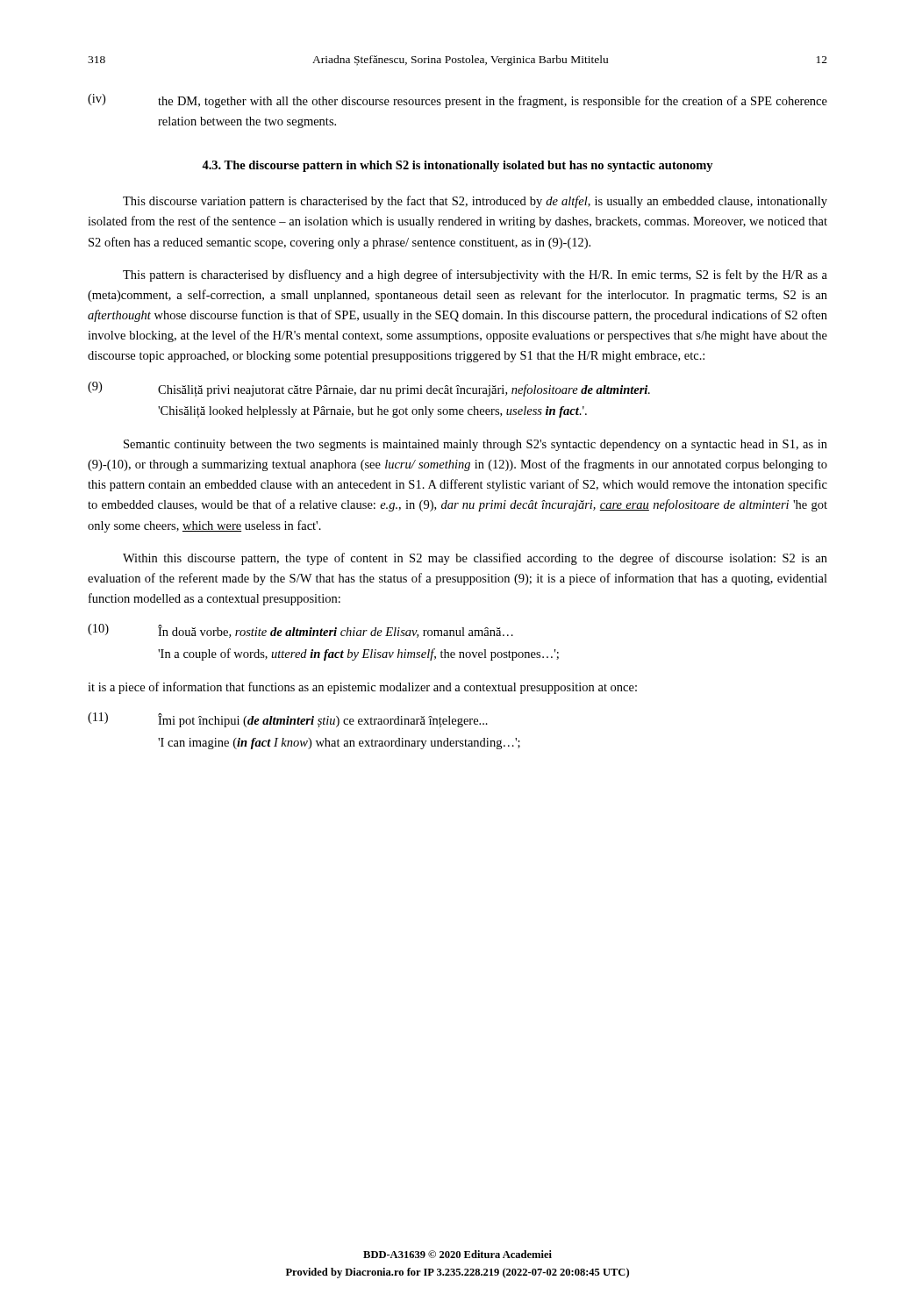915x1316 pixels.
Task: Locate the block of text that opens with "Within this discourse pattern, the type of"
Action: (x=458, y=578)
